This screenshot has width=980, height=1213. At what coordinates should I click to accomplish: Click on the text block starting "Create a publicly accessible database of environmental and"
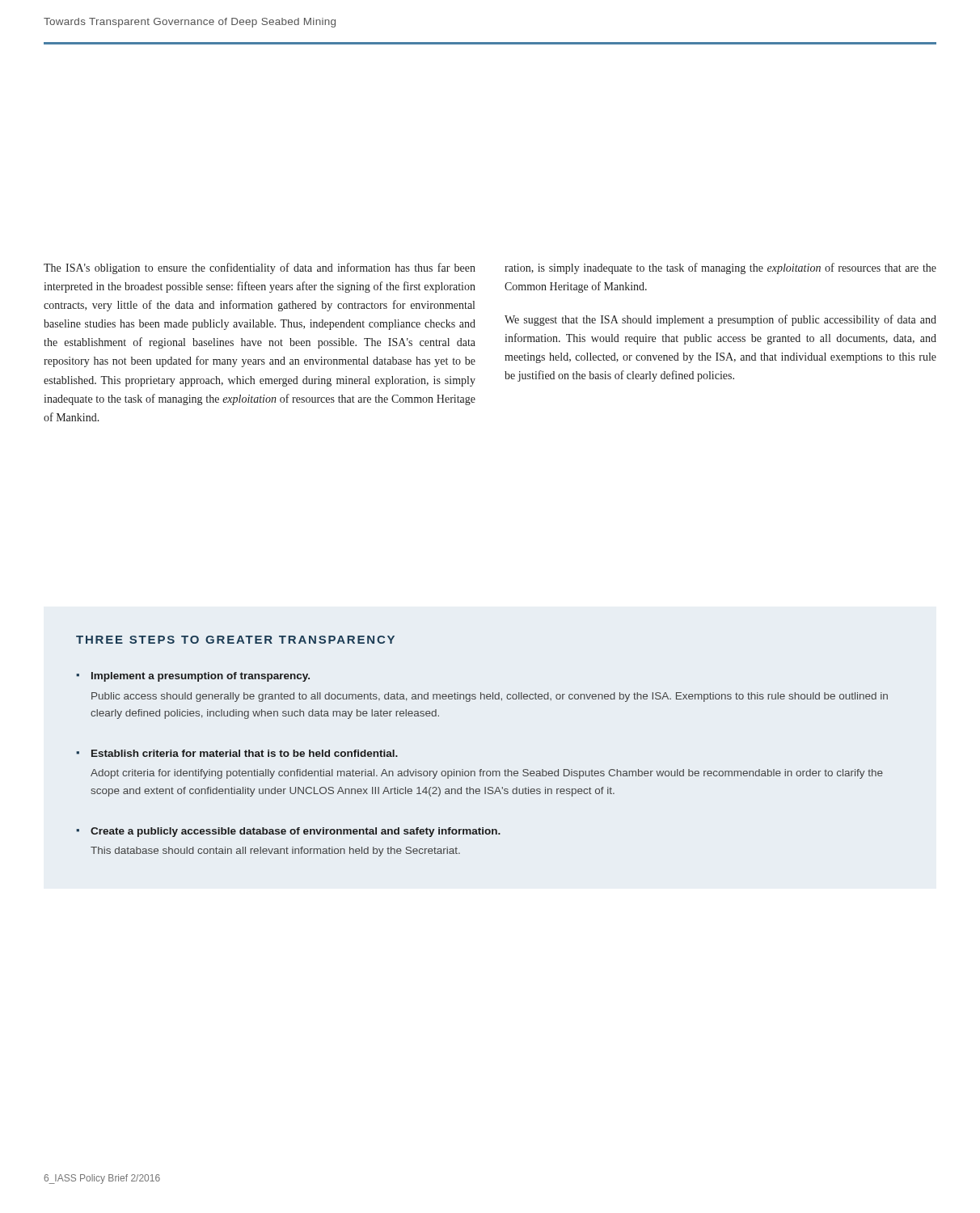497,839
